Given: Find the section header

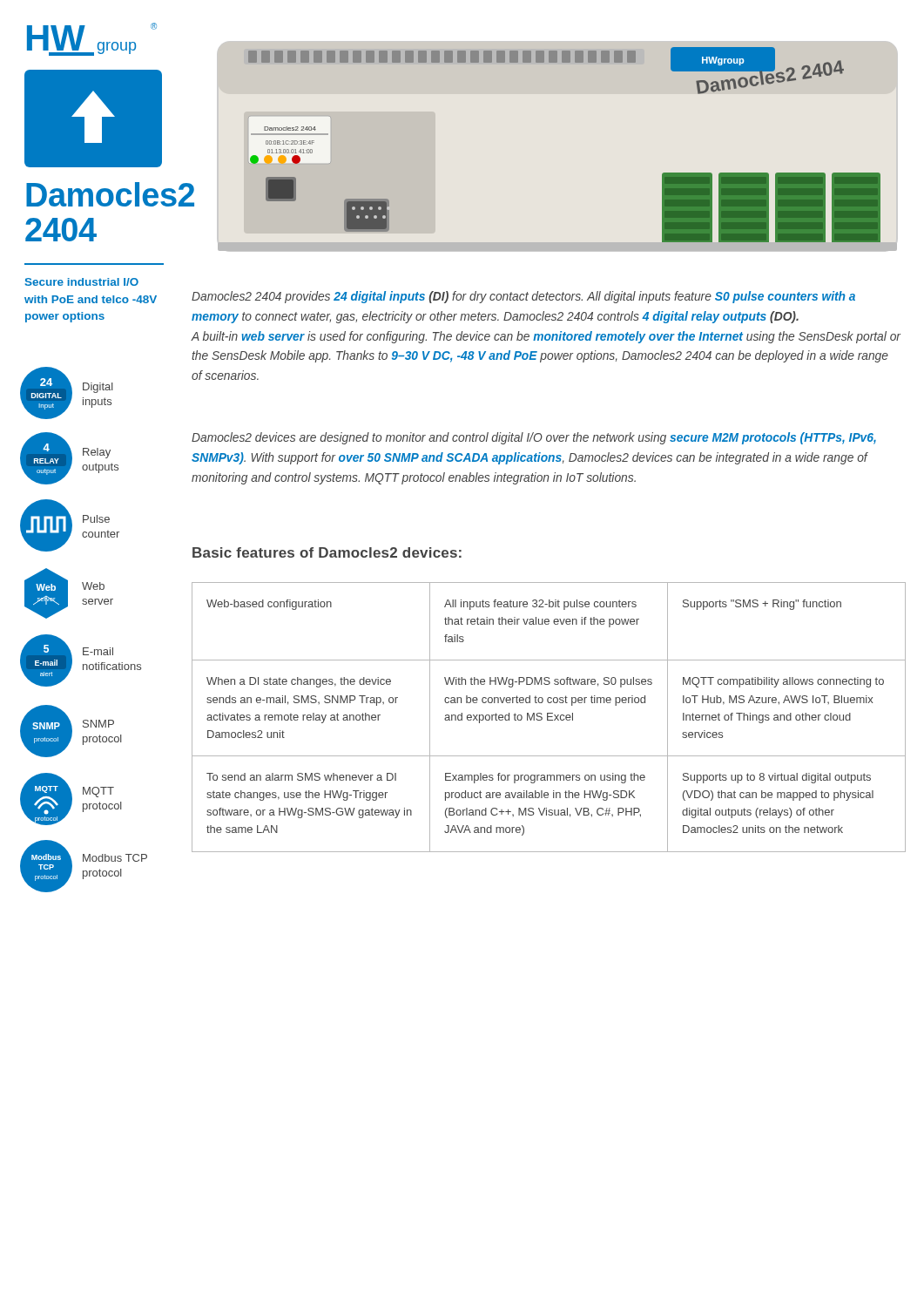Looking at the screenshot, I should click(549, 553).
